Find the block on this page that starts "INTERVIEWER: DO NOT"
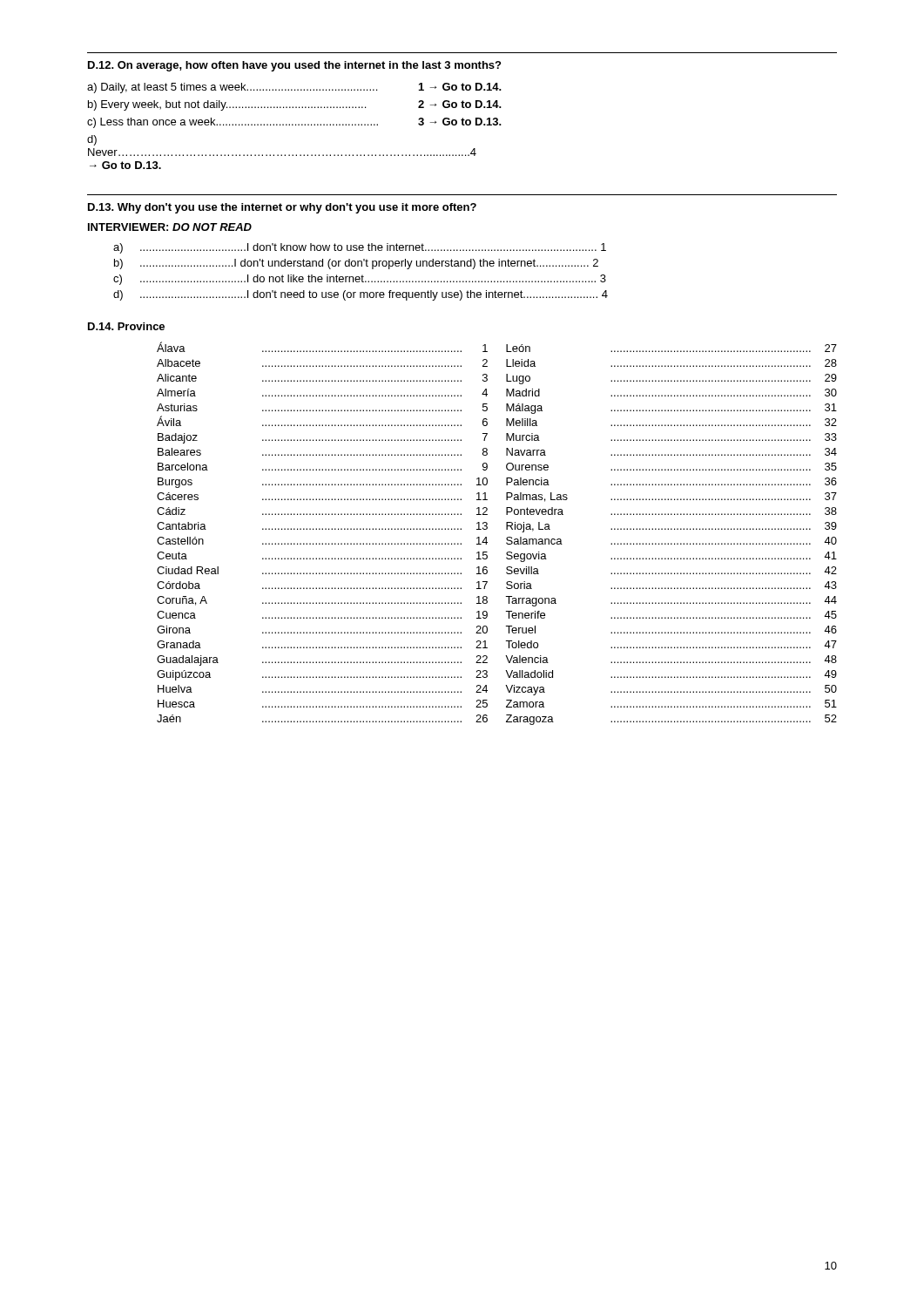 click(169, 227)
